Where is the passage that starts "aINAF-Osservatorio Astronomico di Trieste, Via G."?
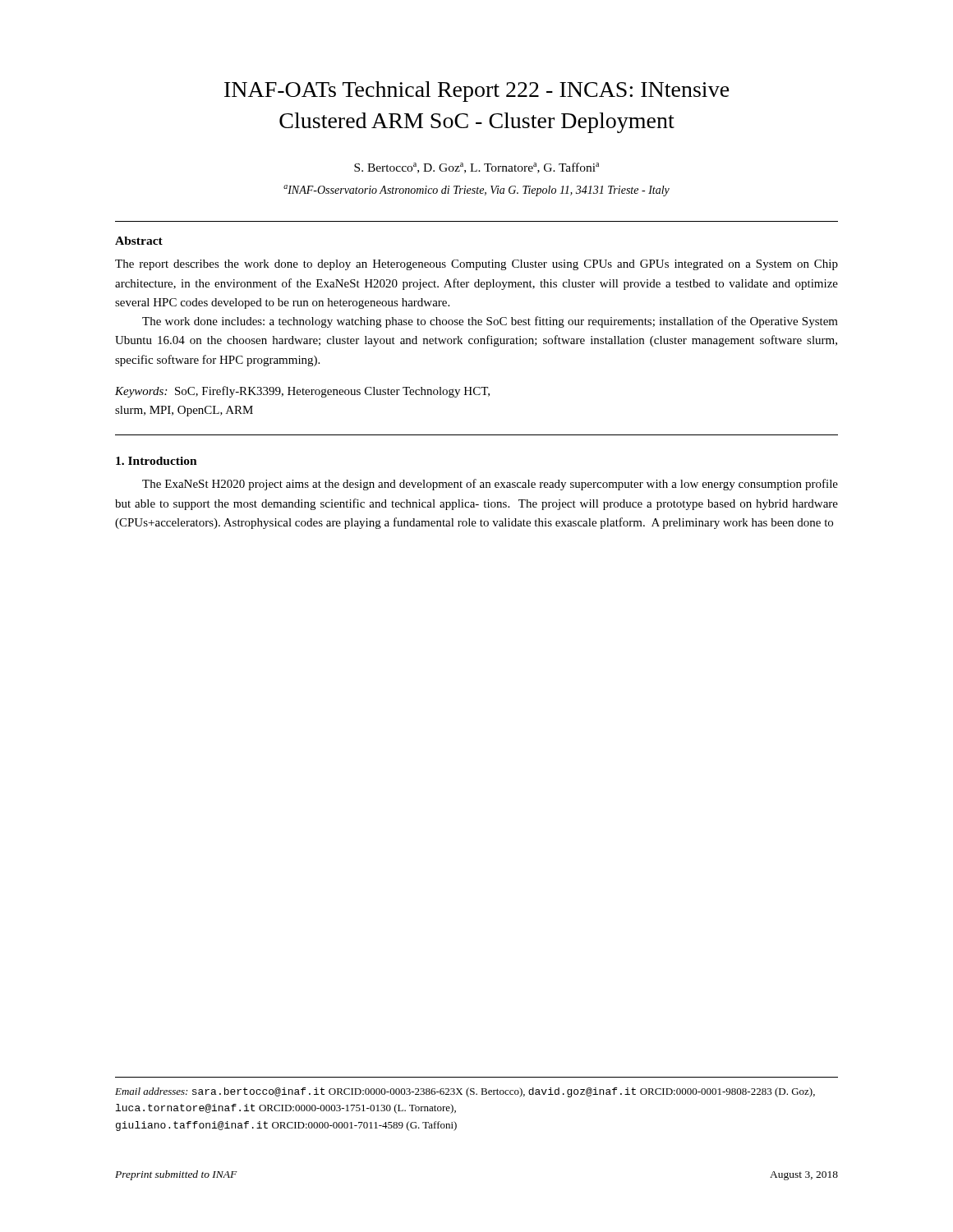953x1232 pixels. click(x=476, y=189)
